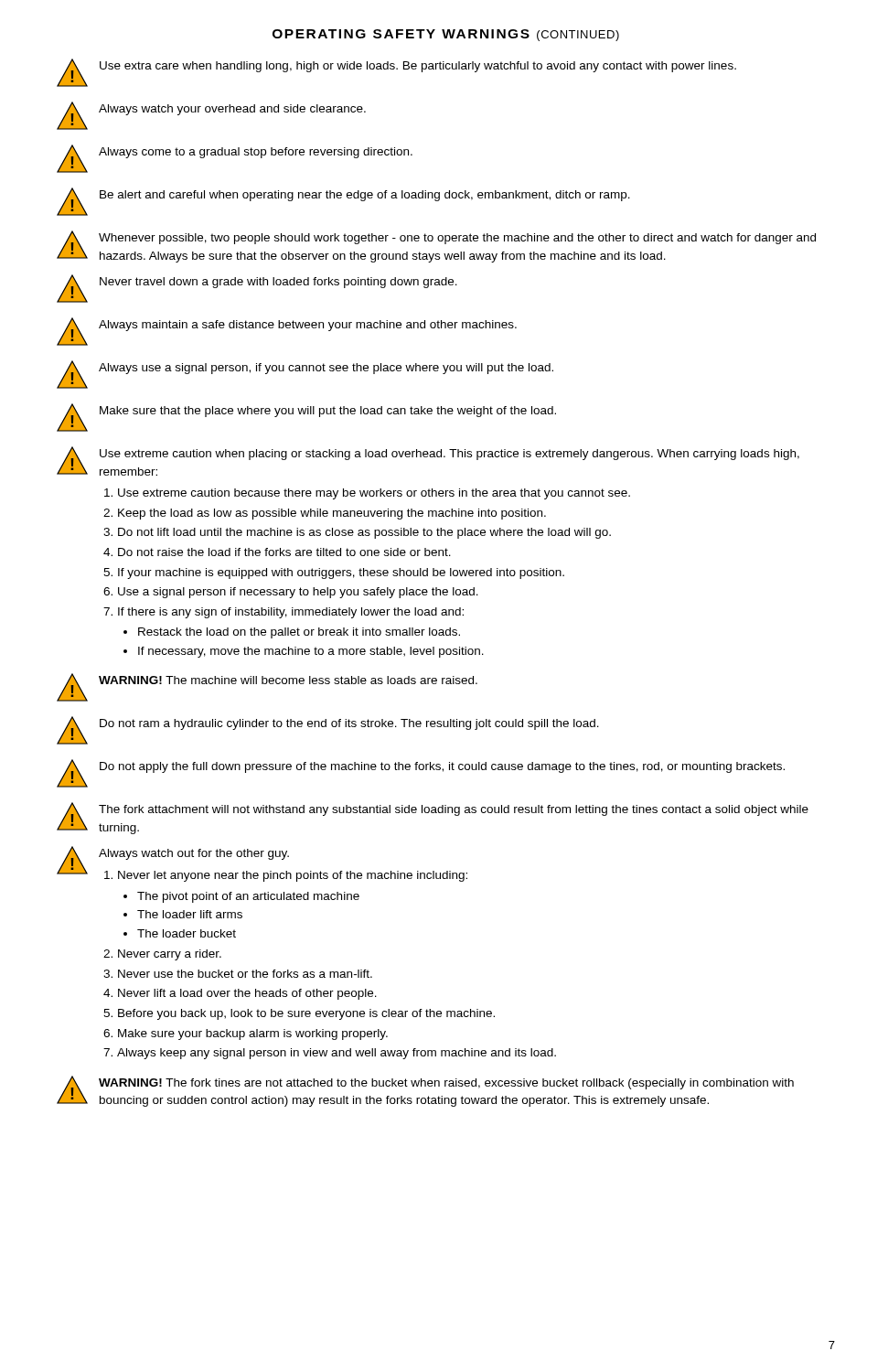Viewport: 888px width, 1372px height.
Task: Point to the block beginning "! Make sure that the"
Action: coord(446,419)
